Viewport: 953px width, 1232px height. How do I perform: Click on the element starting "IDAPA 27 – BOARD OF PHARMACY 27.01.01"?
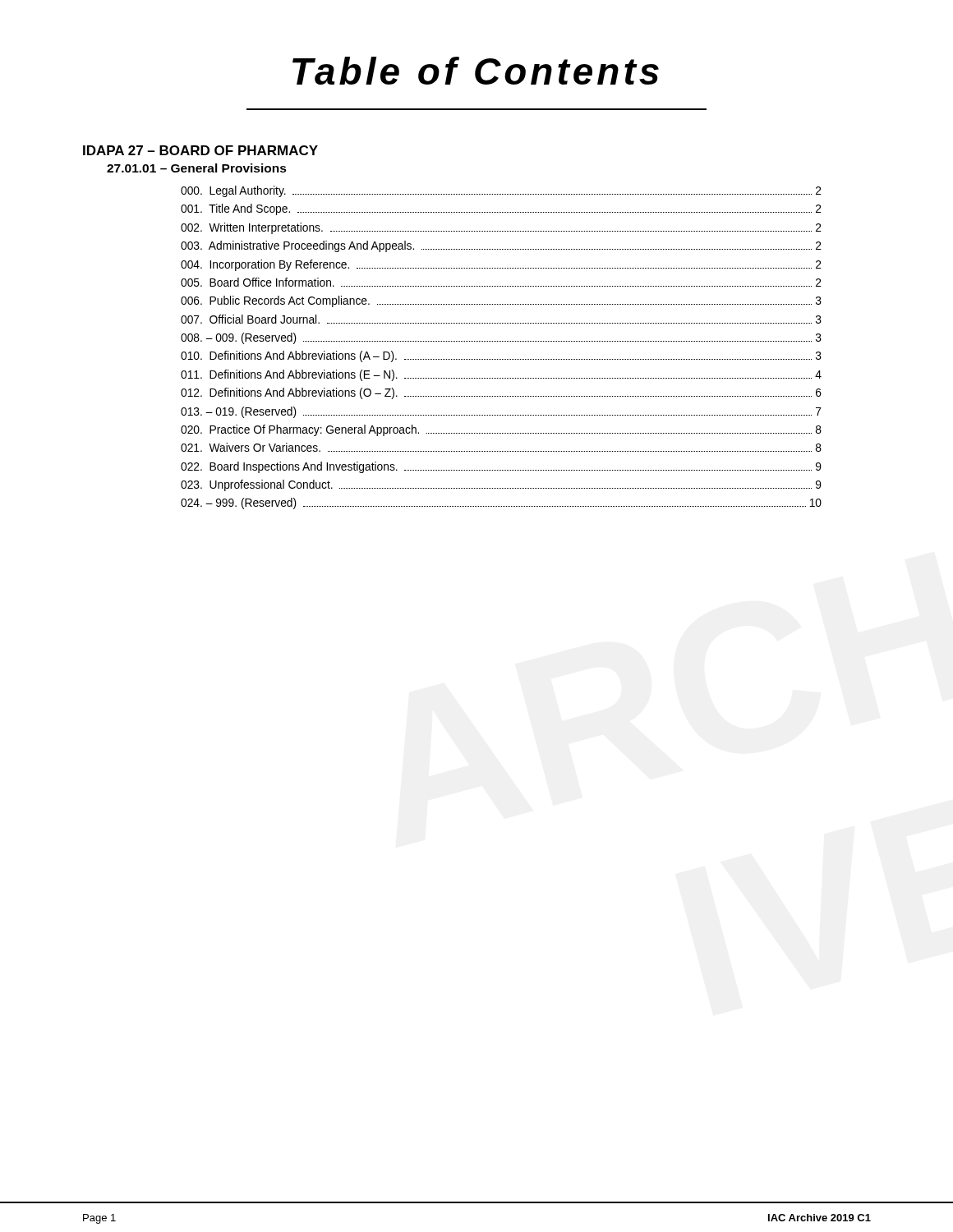point(200,150)
